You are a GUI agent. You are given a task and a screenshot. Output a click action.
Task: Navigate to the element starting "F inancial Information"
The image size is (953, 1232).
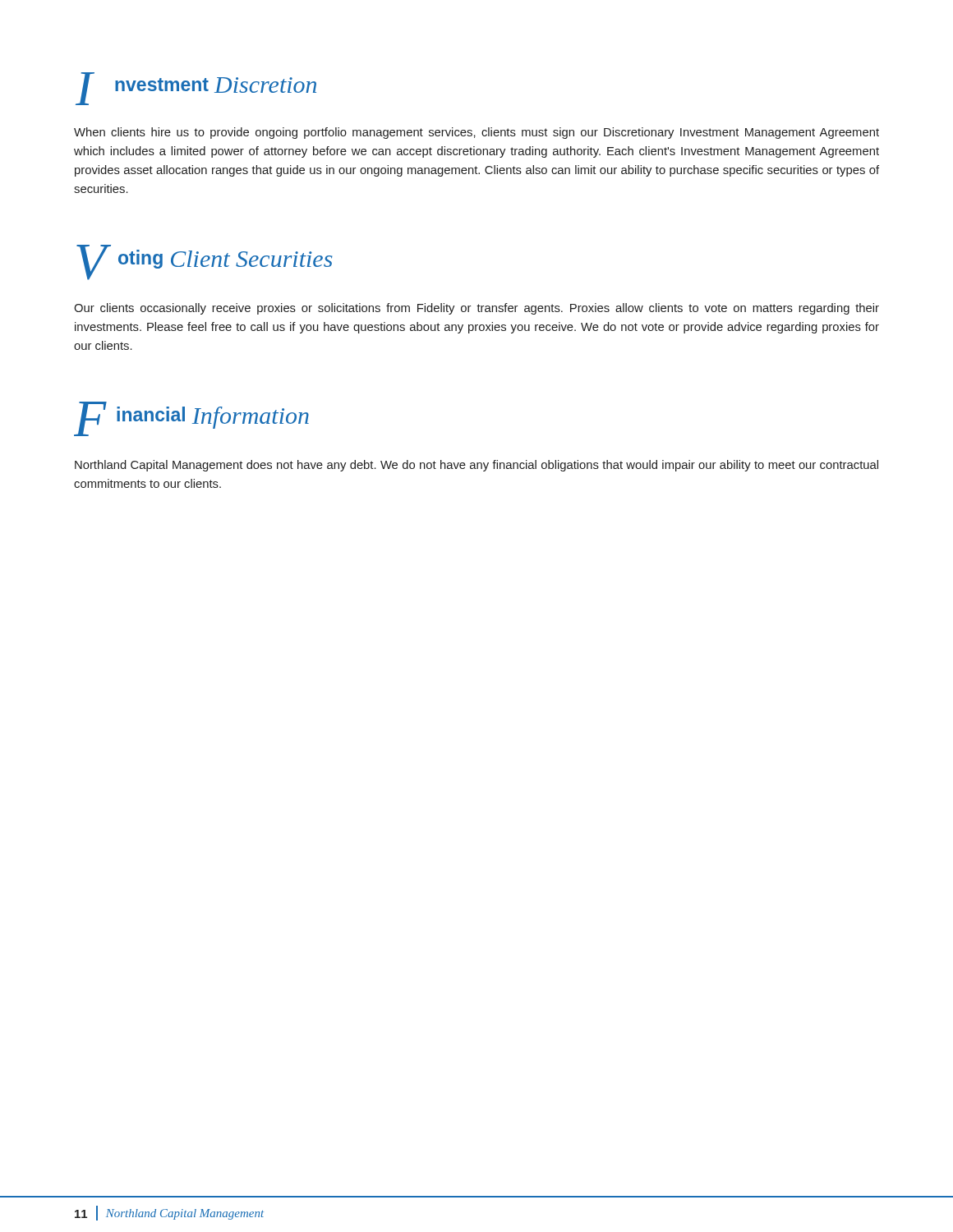(192, 415)
